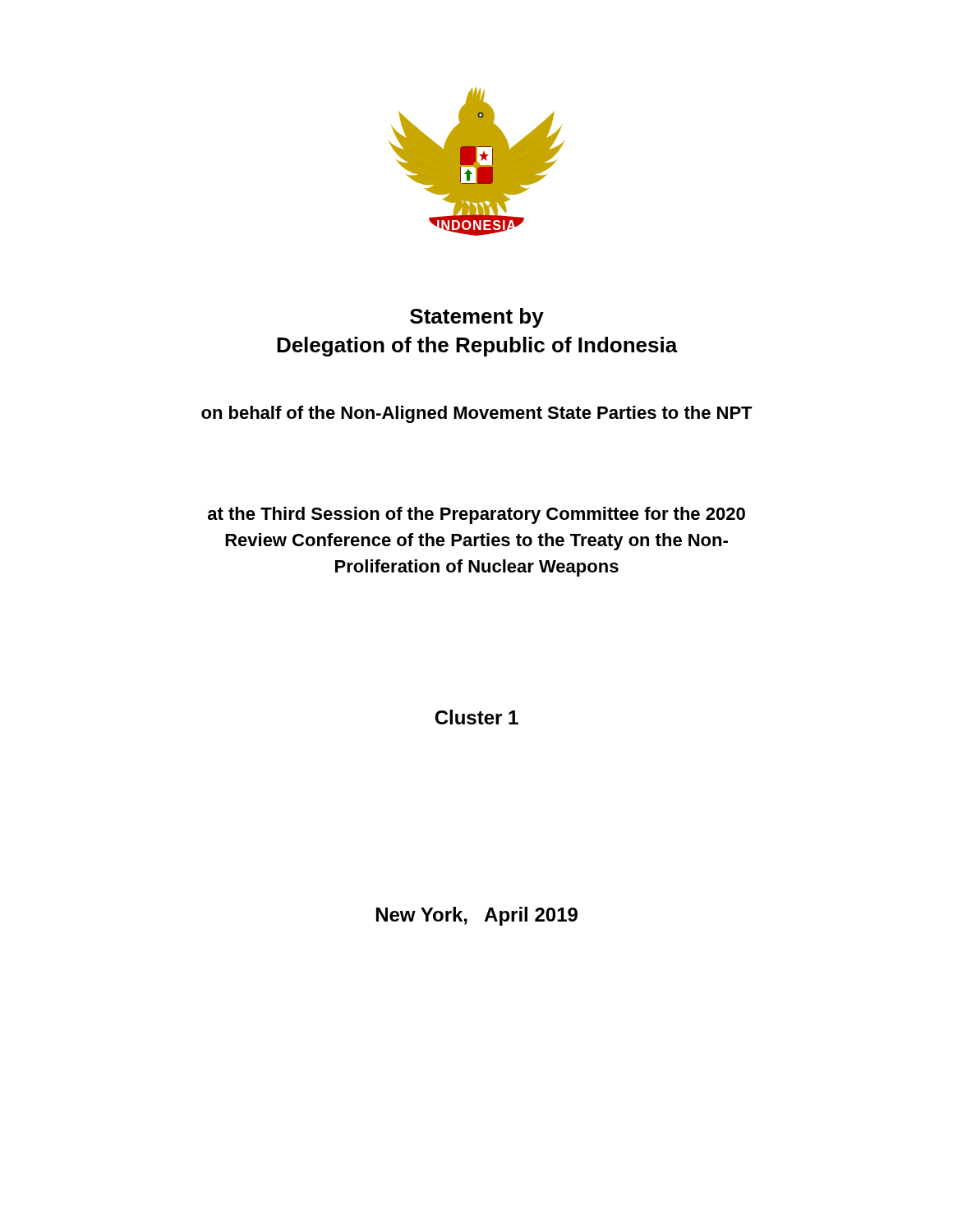Select the passage starting "on behalf of the Non-Aligned"
This screenshot has height=1232, width=953.
pos(476,413)
